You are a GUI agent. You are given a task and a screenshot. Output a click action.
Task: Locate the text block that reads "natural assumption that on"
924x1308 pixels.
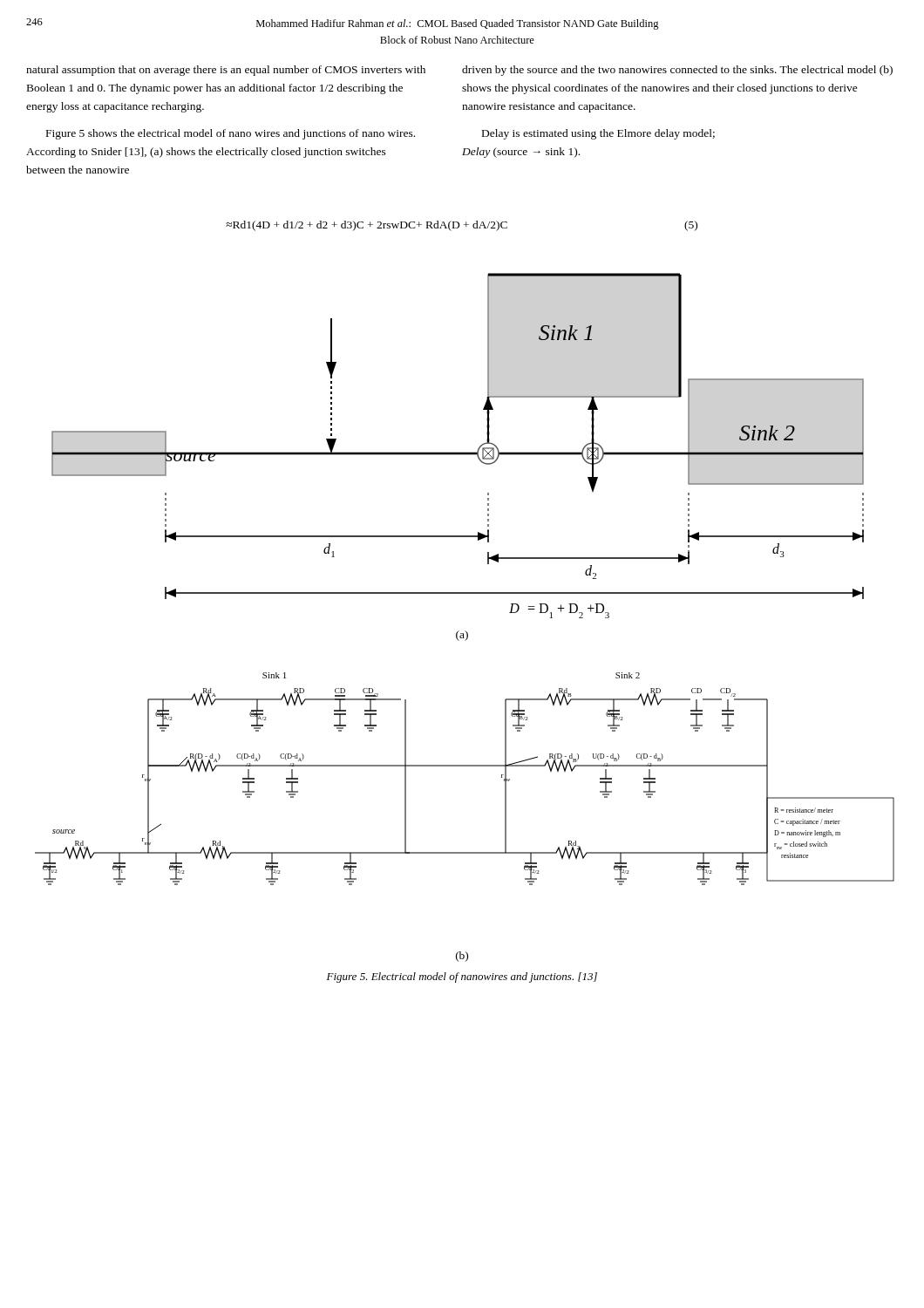point(227,120)
